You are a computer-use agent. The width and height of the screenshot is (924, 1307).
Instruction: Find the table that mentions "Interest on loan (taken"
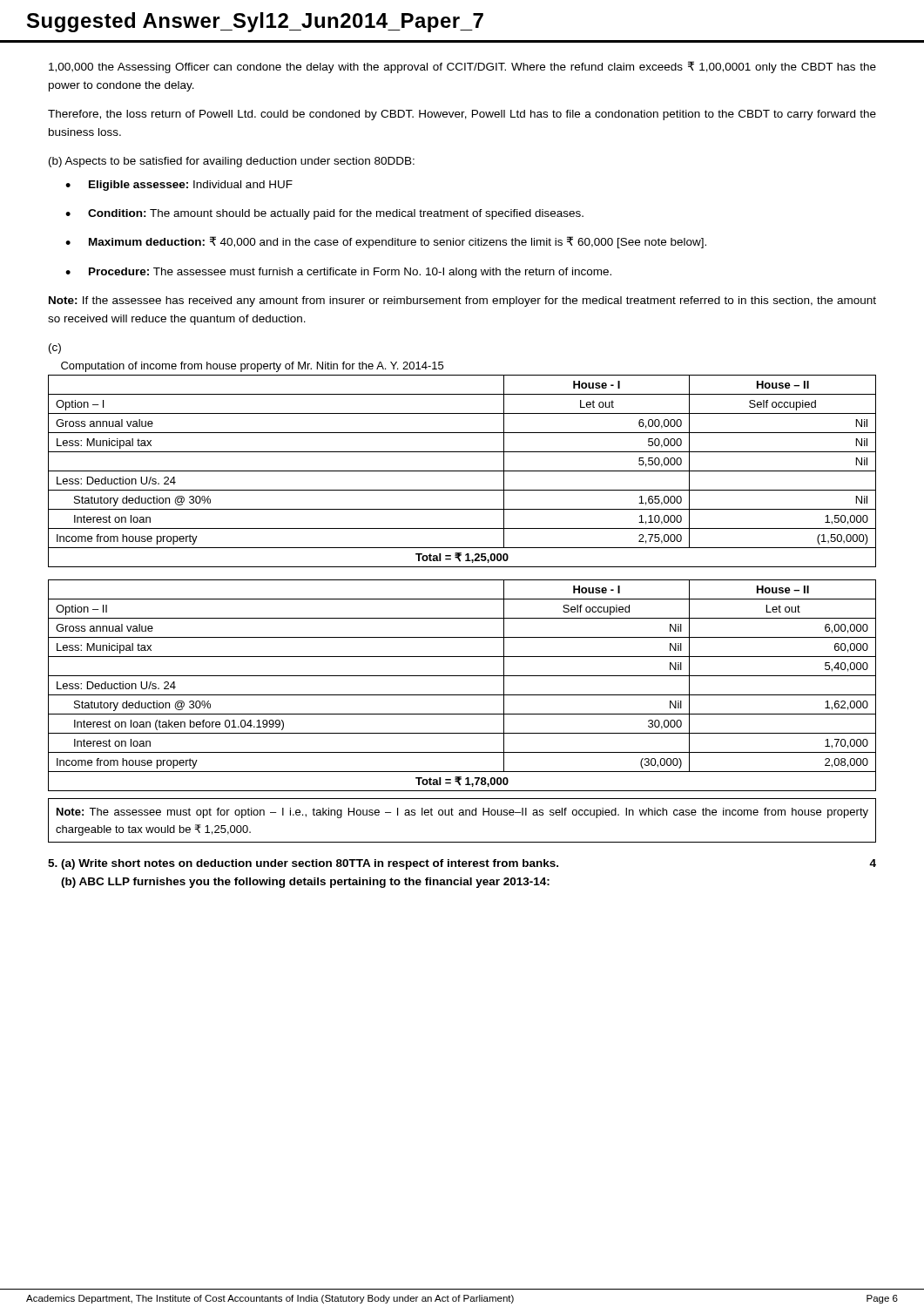pos(462,711)
